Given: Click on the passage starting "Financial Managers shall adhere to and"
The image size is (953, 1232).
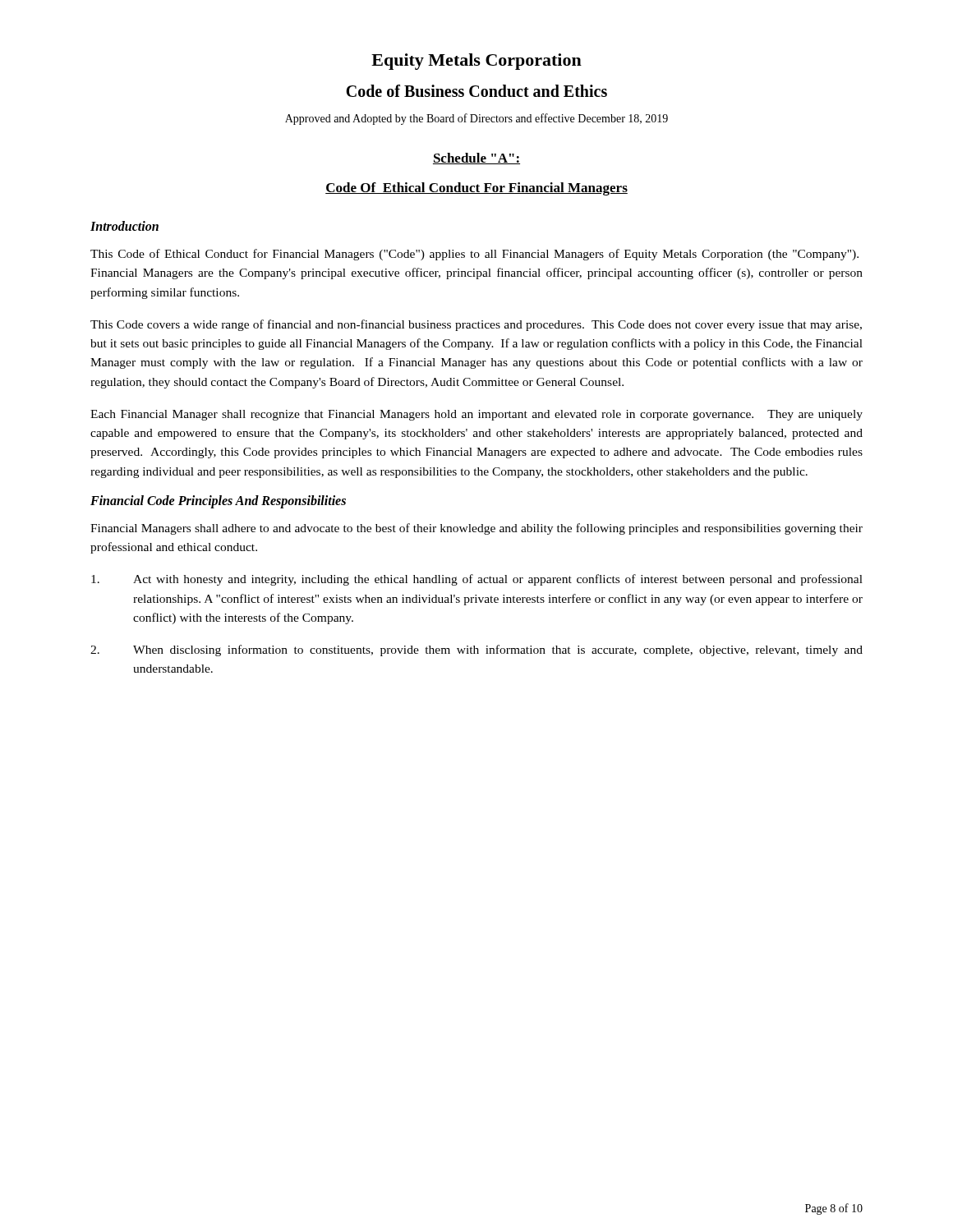Looking at the screenshot, I should 476,537.
